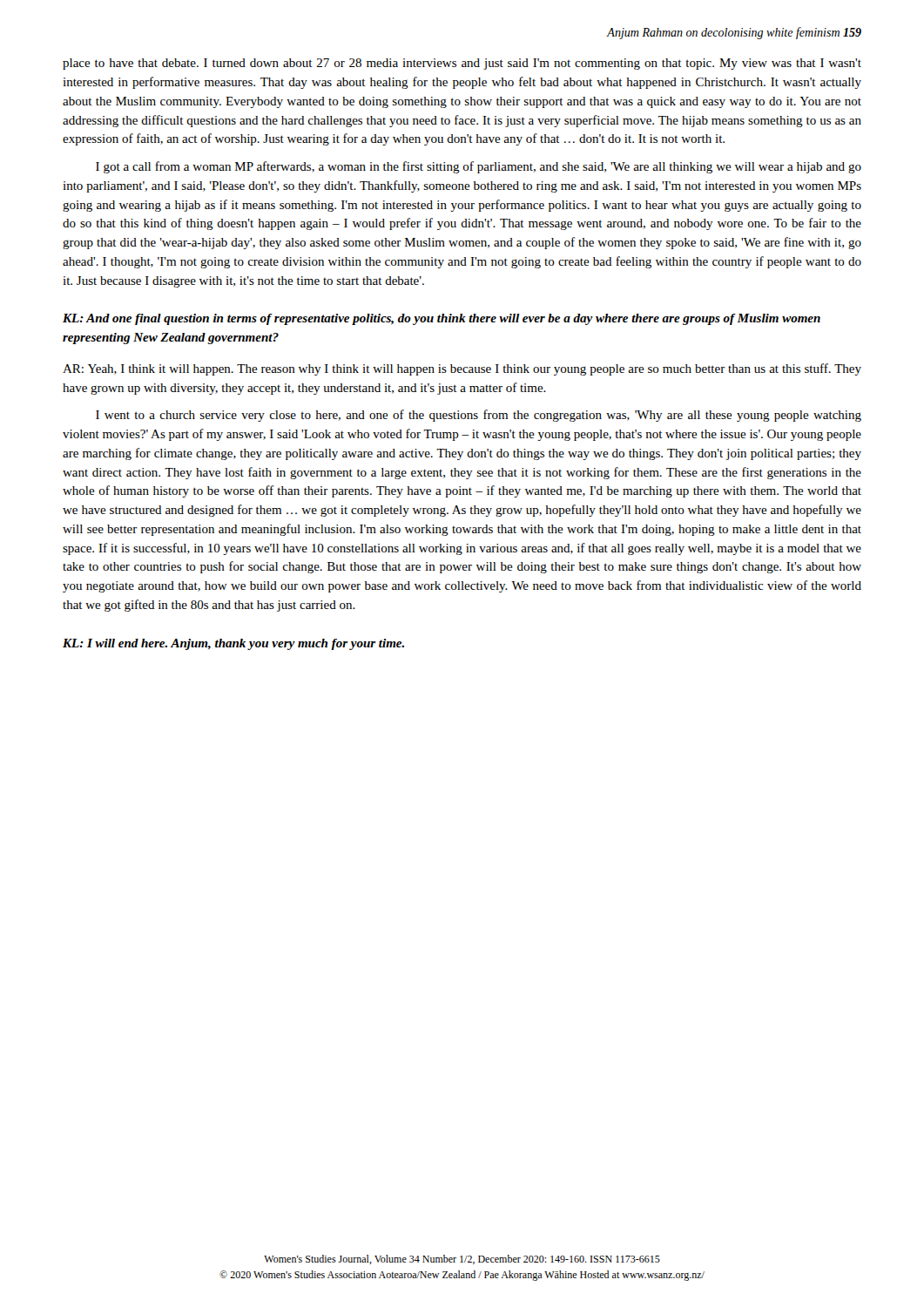Find the text block containing "I got a call from a woman"

pyautogui.click(x=462, y=224)
